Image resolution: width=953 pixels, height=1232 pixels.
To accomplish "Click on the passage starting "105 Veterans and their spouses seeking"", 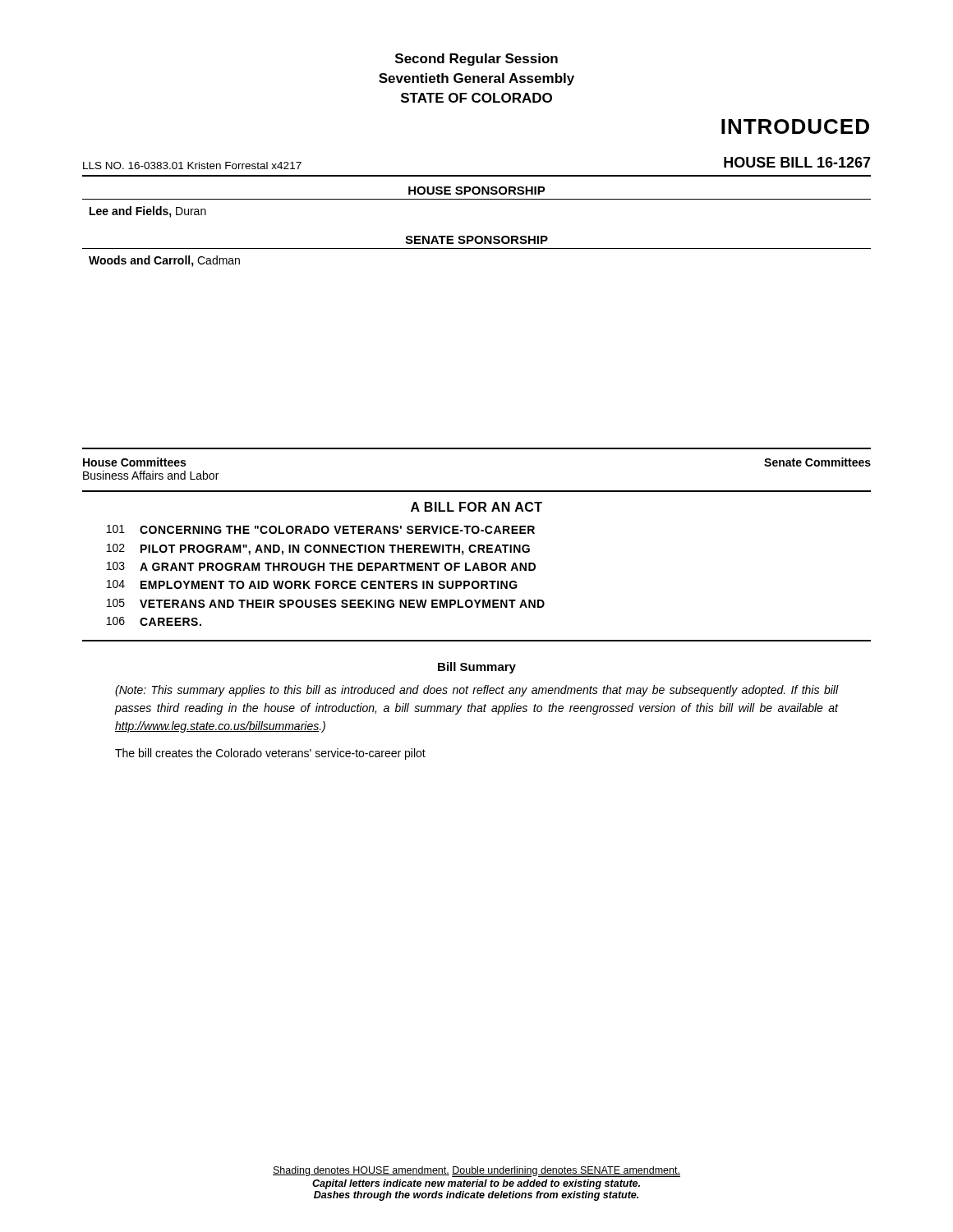I will (314, 603).
